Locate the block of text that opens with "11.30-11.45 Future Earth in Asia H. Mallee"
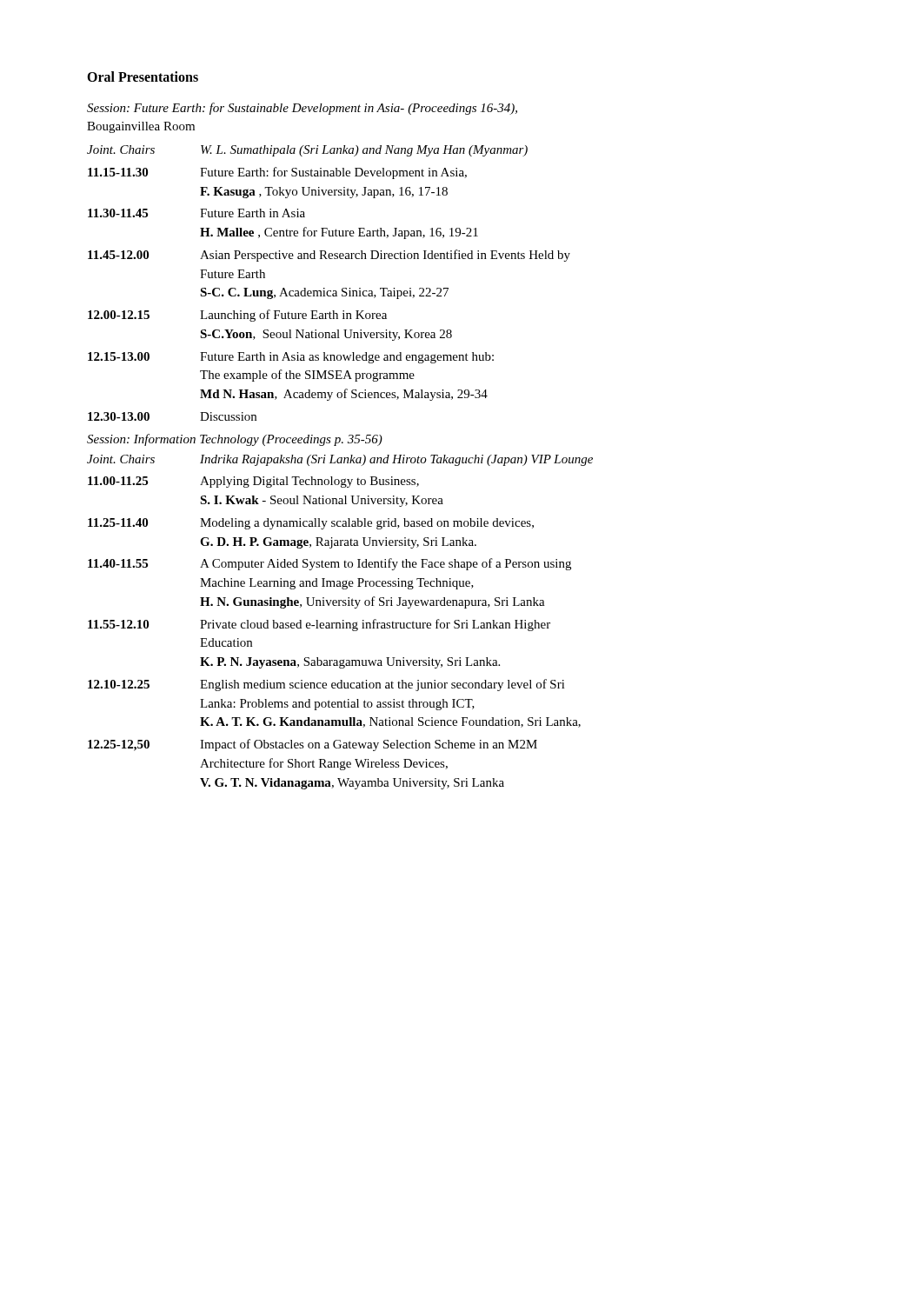 tap(462, 223)
